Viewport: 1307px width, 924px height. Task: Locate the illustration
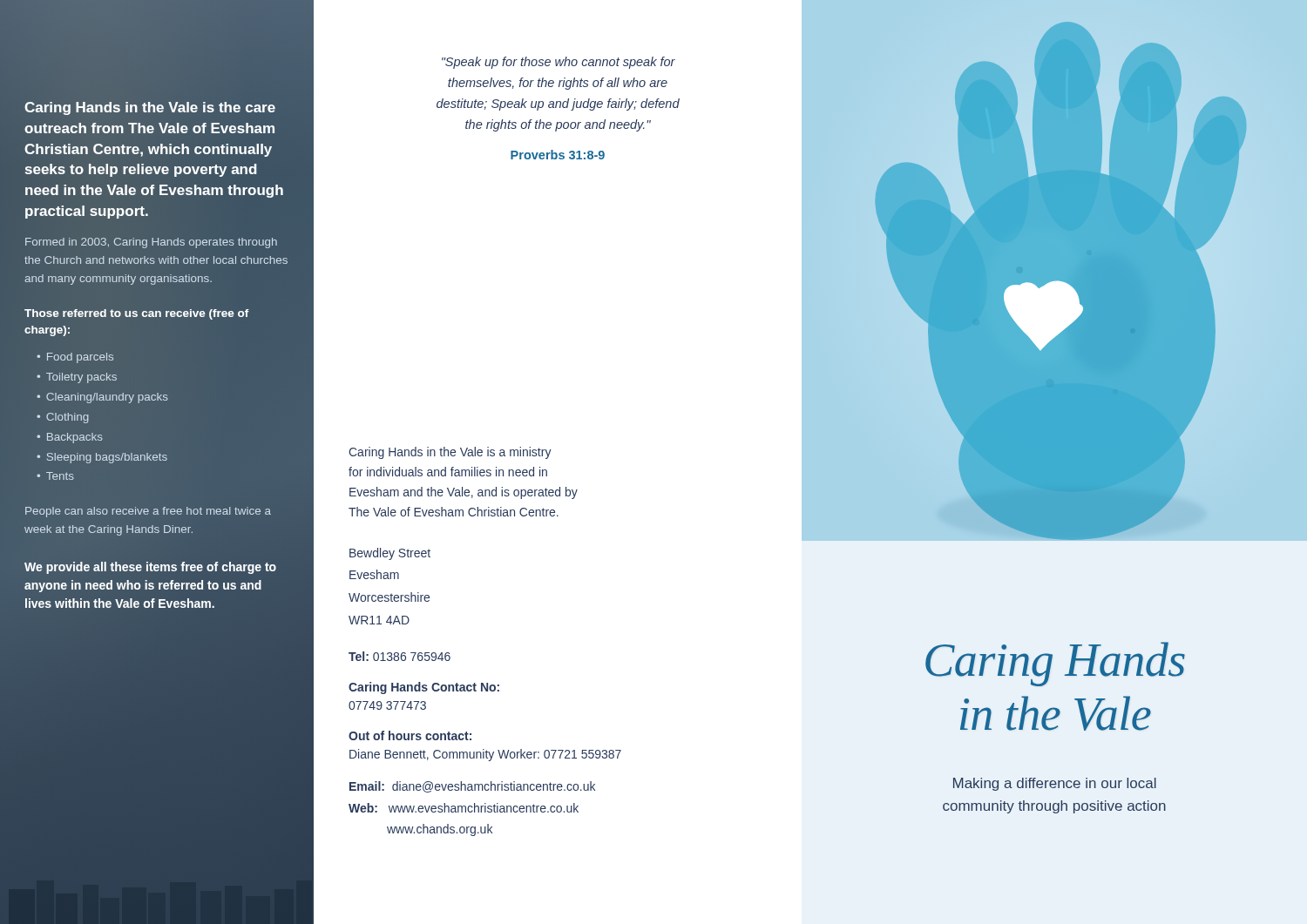click(1054, 279)
